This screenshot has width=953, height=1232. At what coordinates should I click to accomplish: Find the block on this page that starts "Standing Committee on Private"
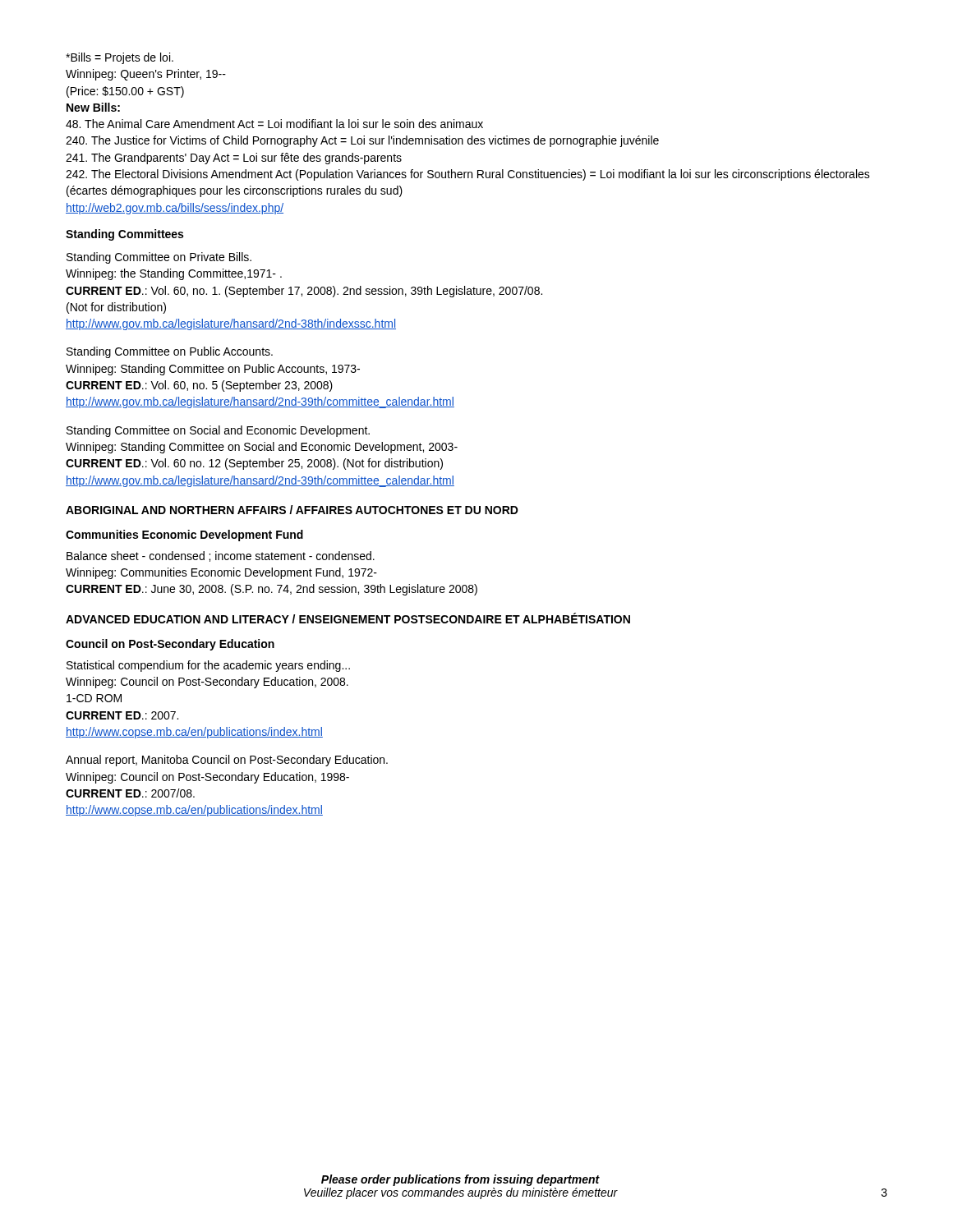click(305, 290)
